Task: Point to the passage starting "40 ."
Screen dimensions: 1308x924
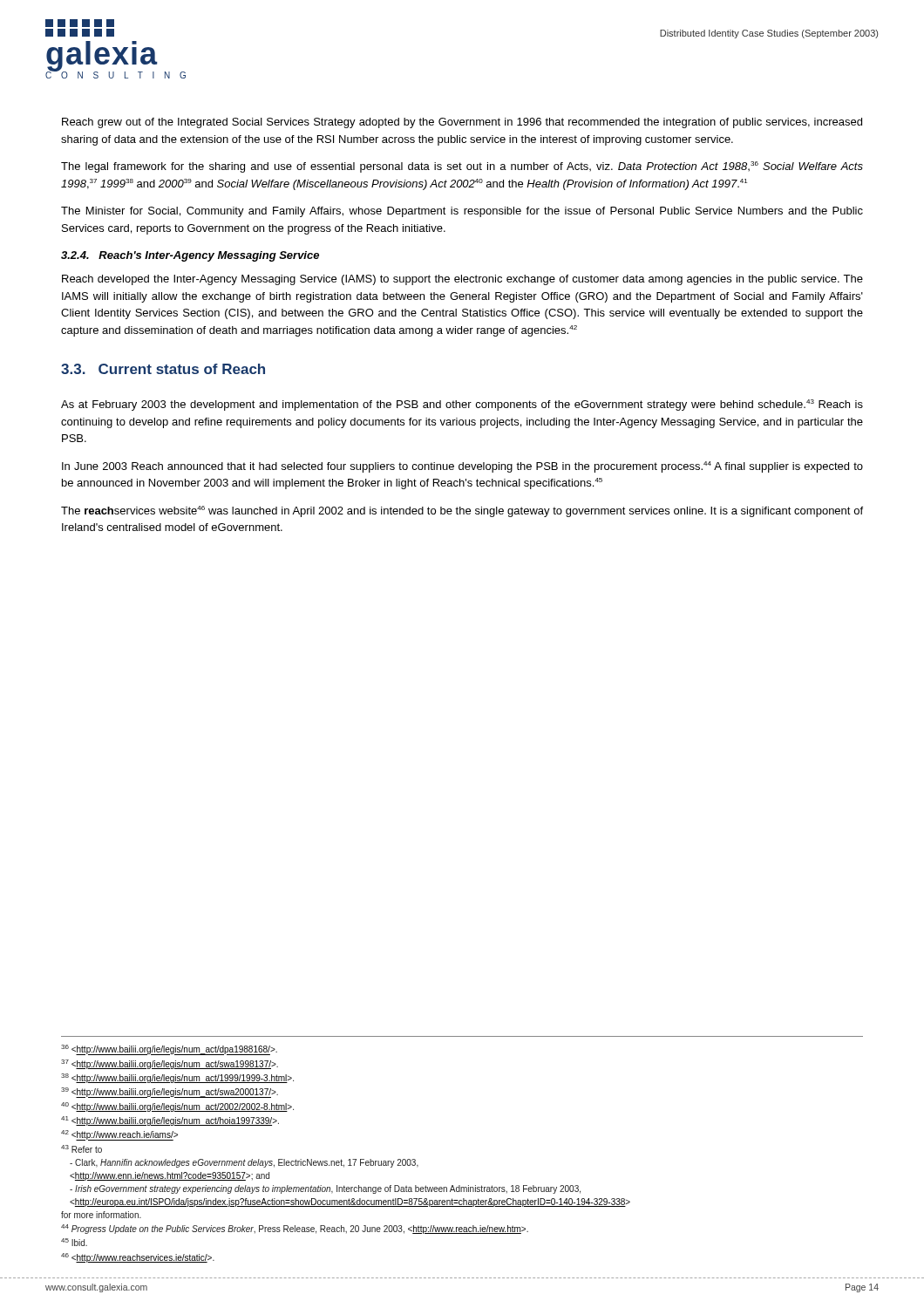Action: pos(178,1106)
